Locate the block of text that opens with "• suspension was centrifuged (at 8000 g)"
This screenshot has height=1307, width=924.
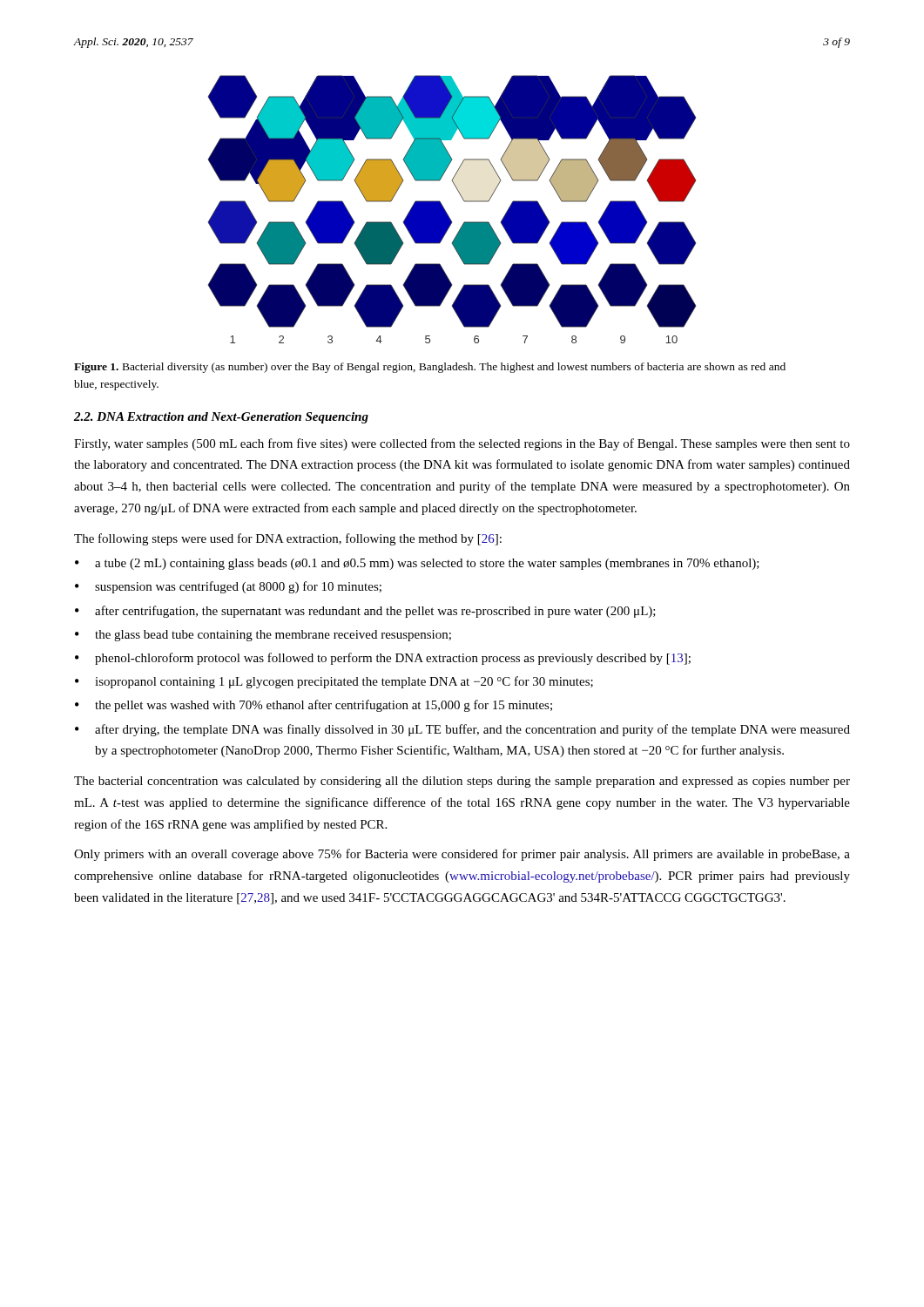pos(228,587)
